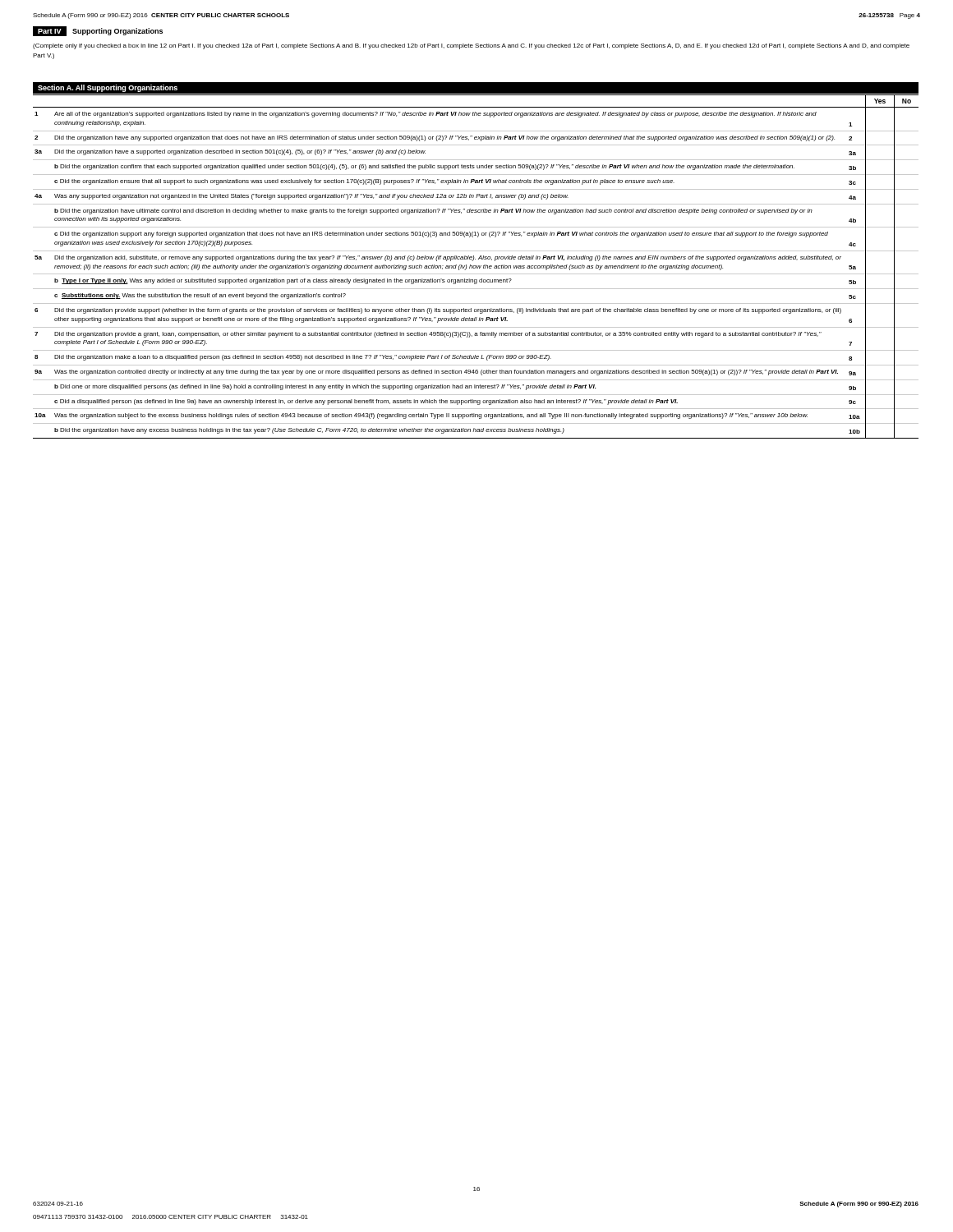Select the table
Screen dimensions: 1232x953
(x=476, y=266)
